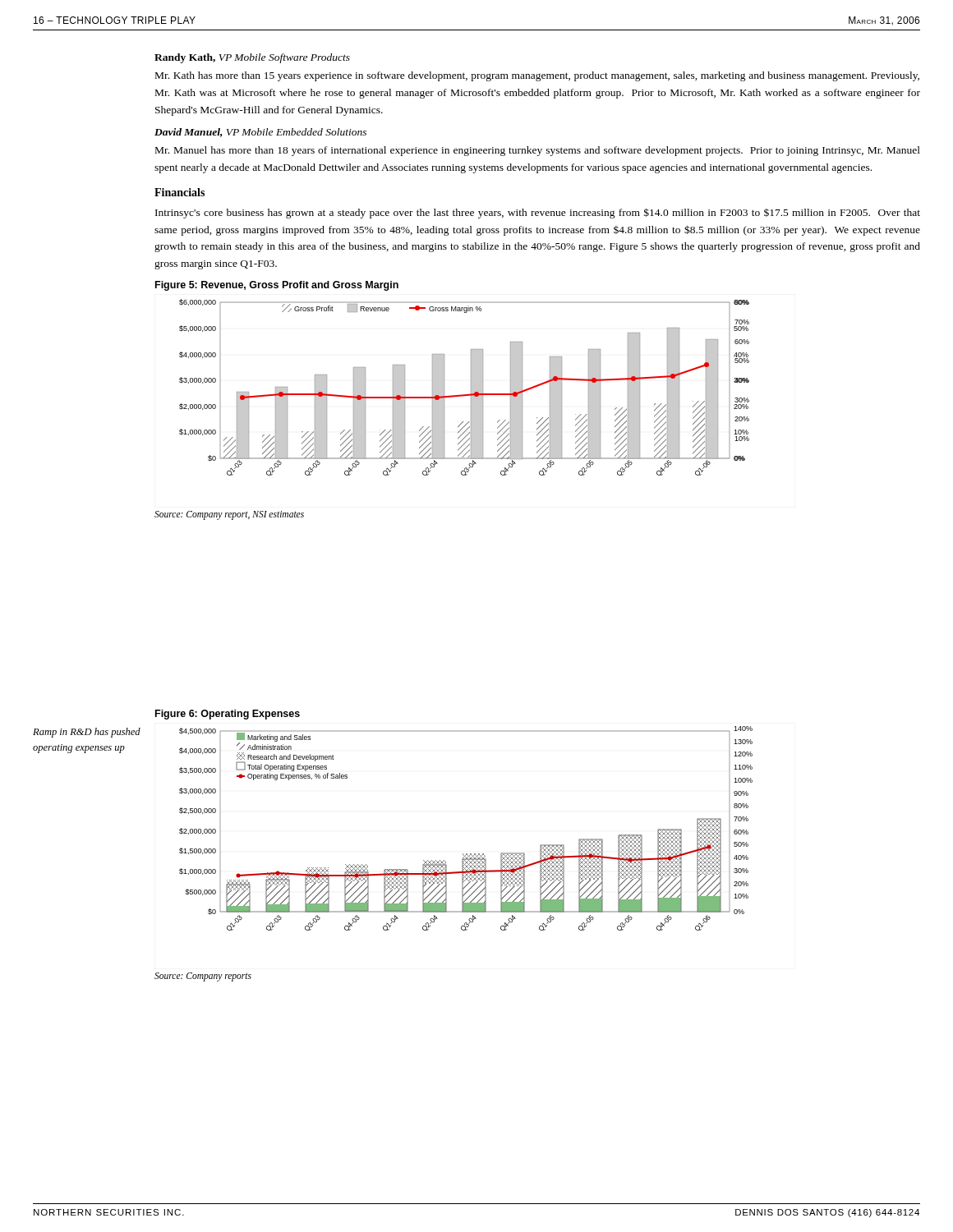Viewport: 953px width, 1232px height.
Task: Locate the caption that says "Figure 6: Operating Expenses"
Action: [227, 714]
